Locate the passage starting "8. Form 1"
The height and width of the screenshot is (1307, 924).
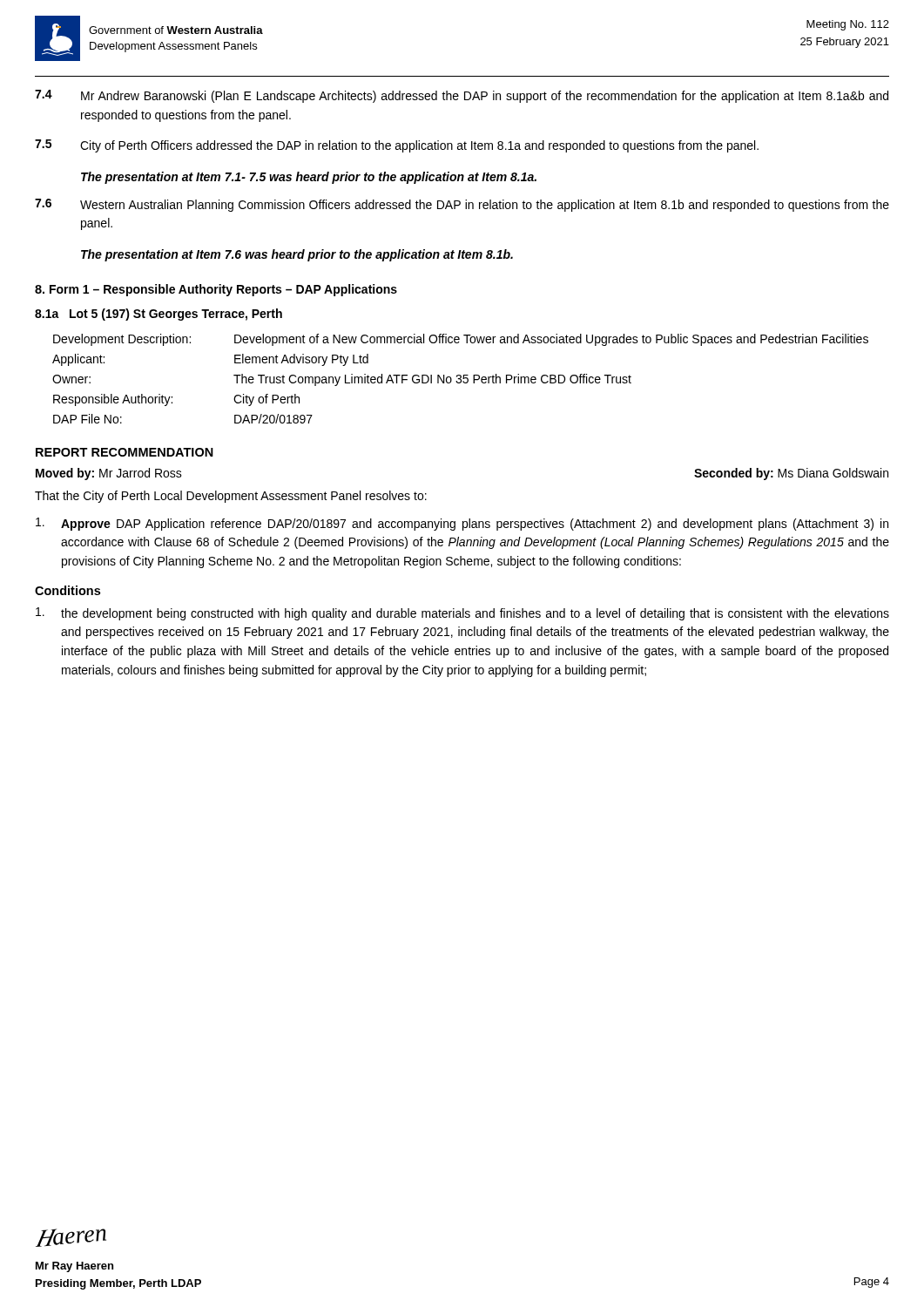coord(216,289)
